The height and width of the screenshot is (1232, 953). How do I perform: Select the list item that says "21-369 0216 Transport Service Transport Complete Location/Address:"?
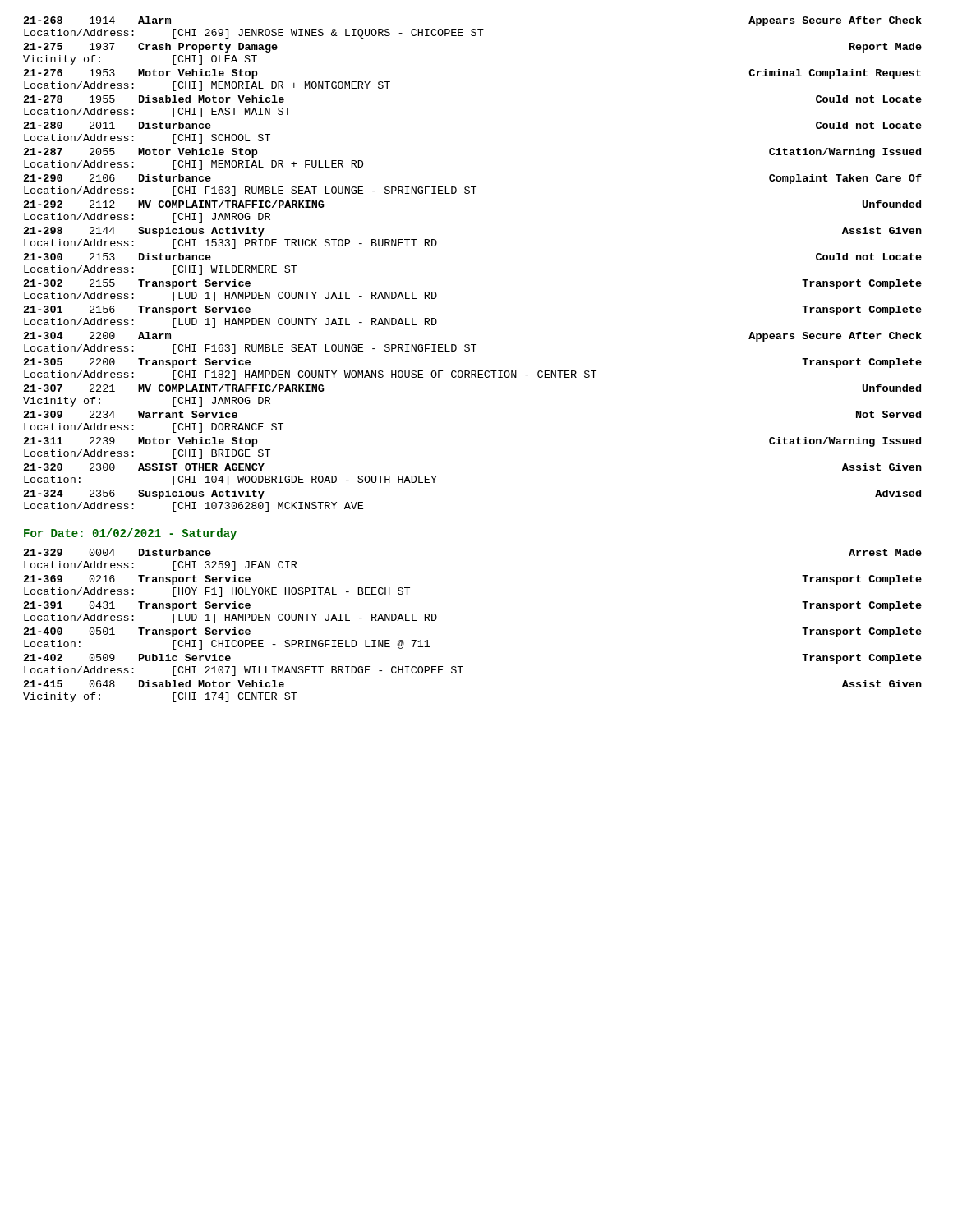(x=46, y=579)
